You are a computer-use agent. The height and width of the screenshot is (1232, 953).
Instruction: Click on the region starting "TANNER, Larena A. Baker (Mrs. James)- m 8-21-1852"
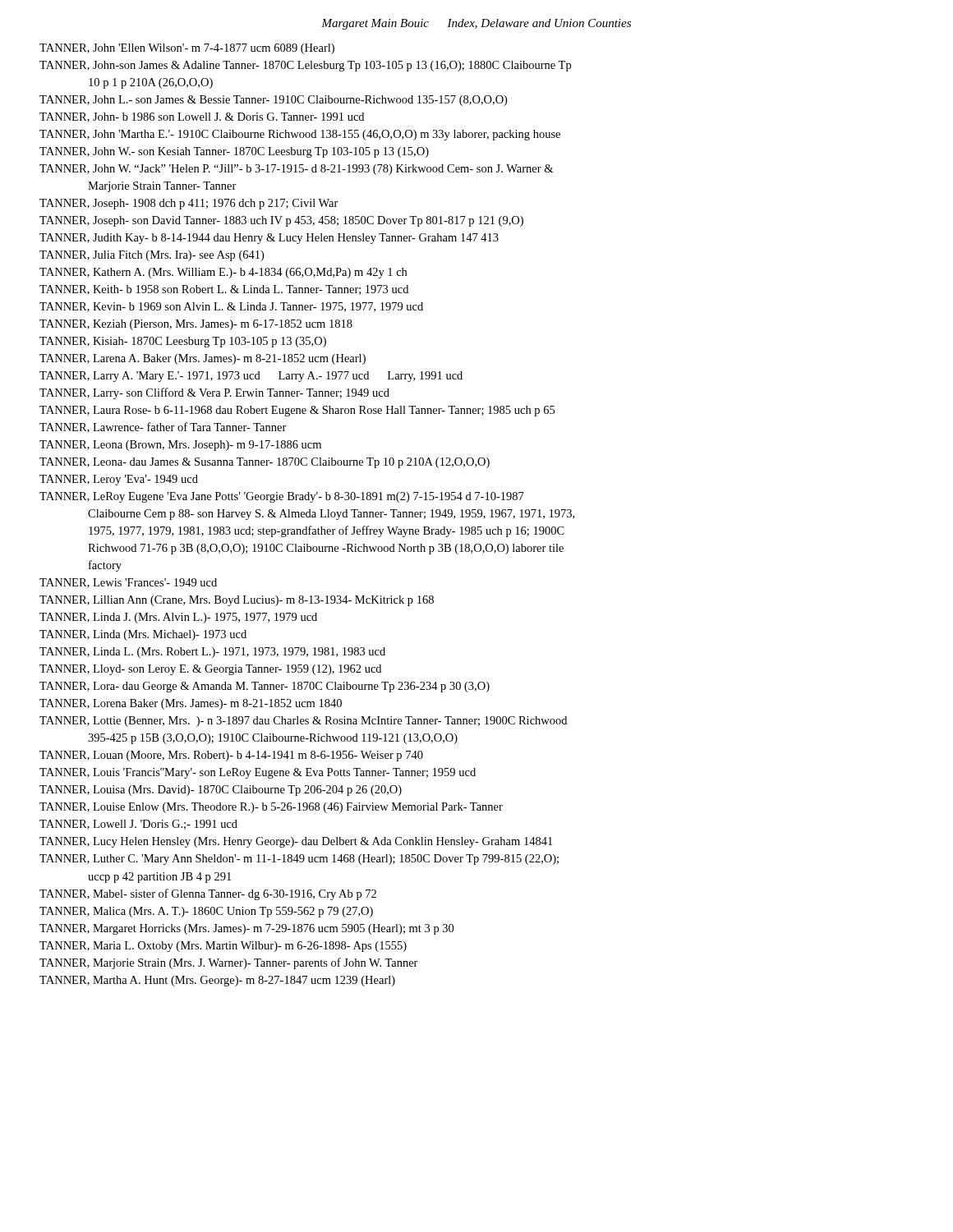point(203,358)
